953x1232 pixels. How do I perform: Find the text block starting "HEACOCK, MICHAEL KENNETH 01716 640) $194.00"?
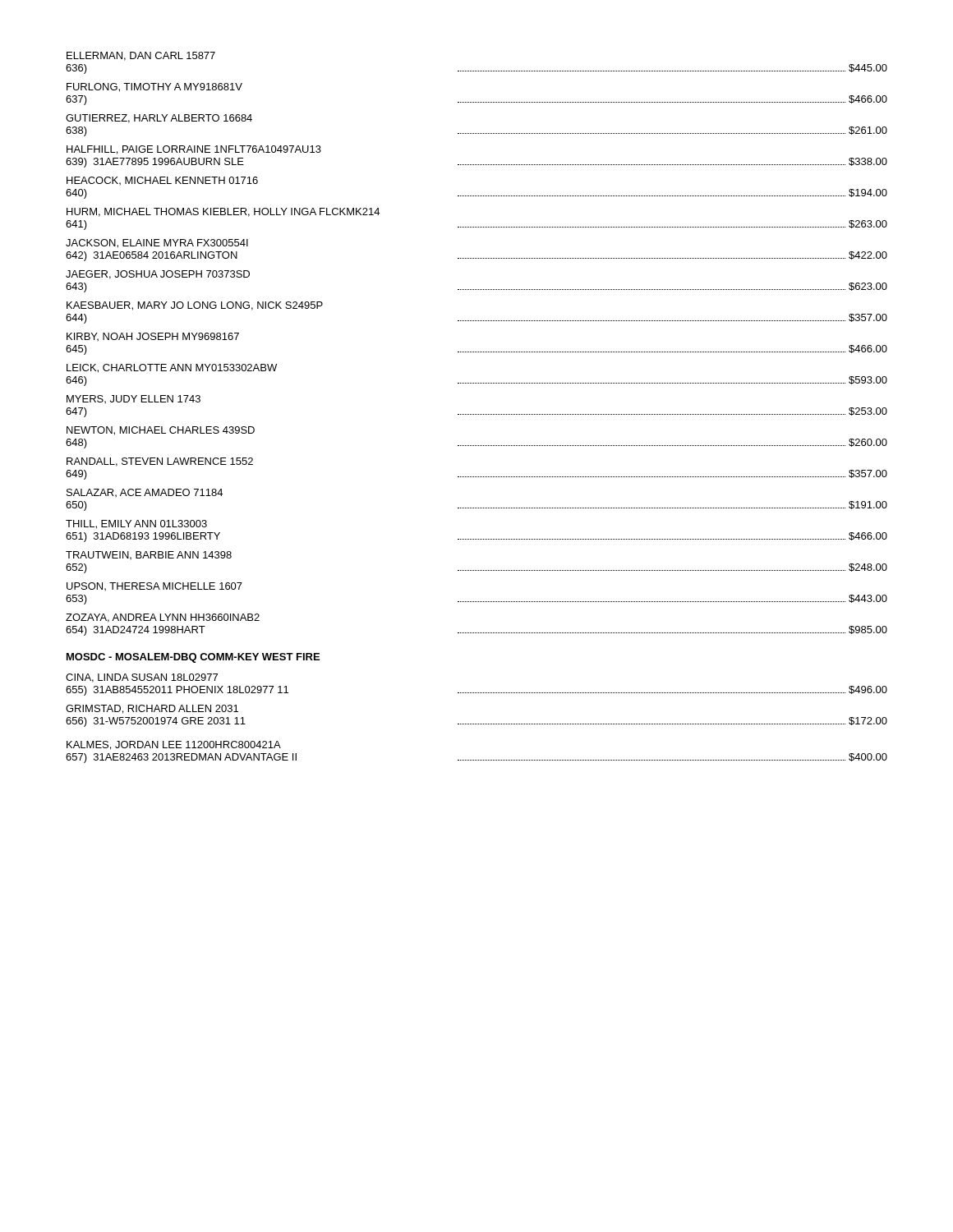coord(476,186)
